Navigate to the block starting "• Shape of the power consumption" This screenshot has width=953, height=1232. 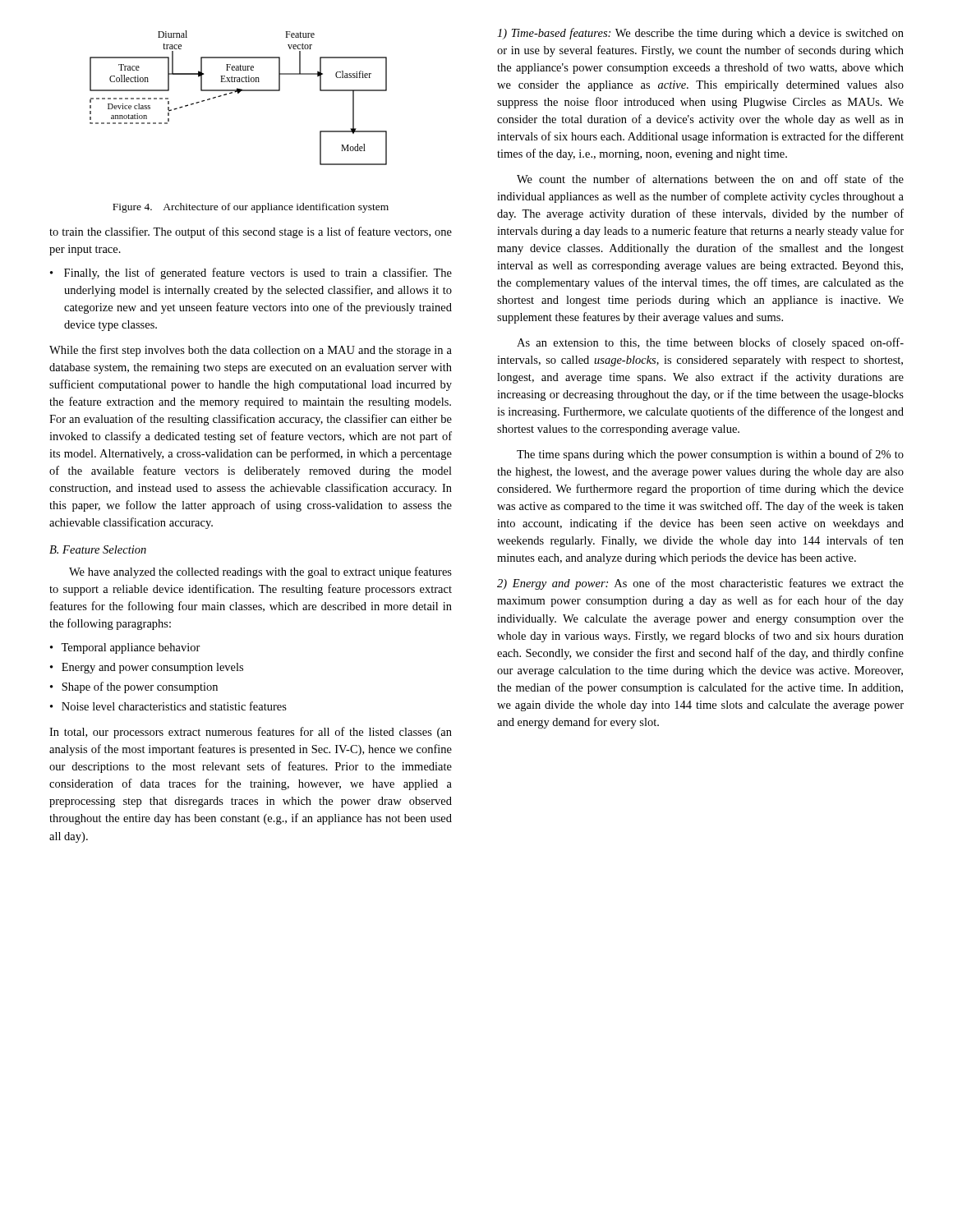coord(134,687)
